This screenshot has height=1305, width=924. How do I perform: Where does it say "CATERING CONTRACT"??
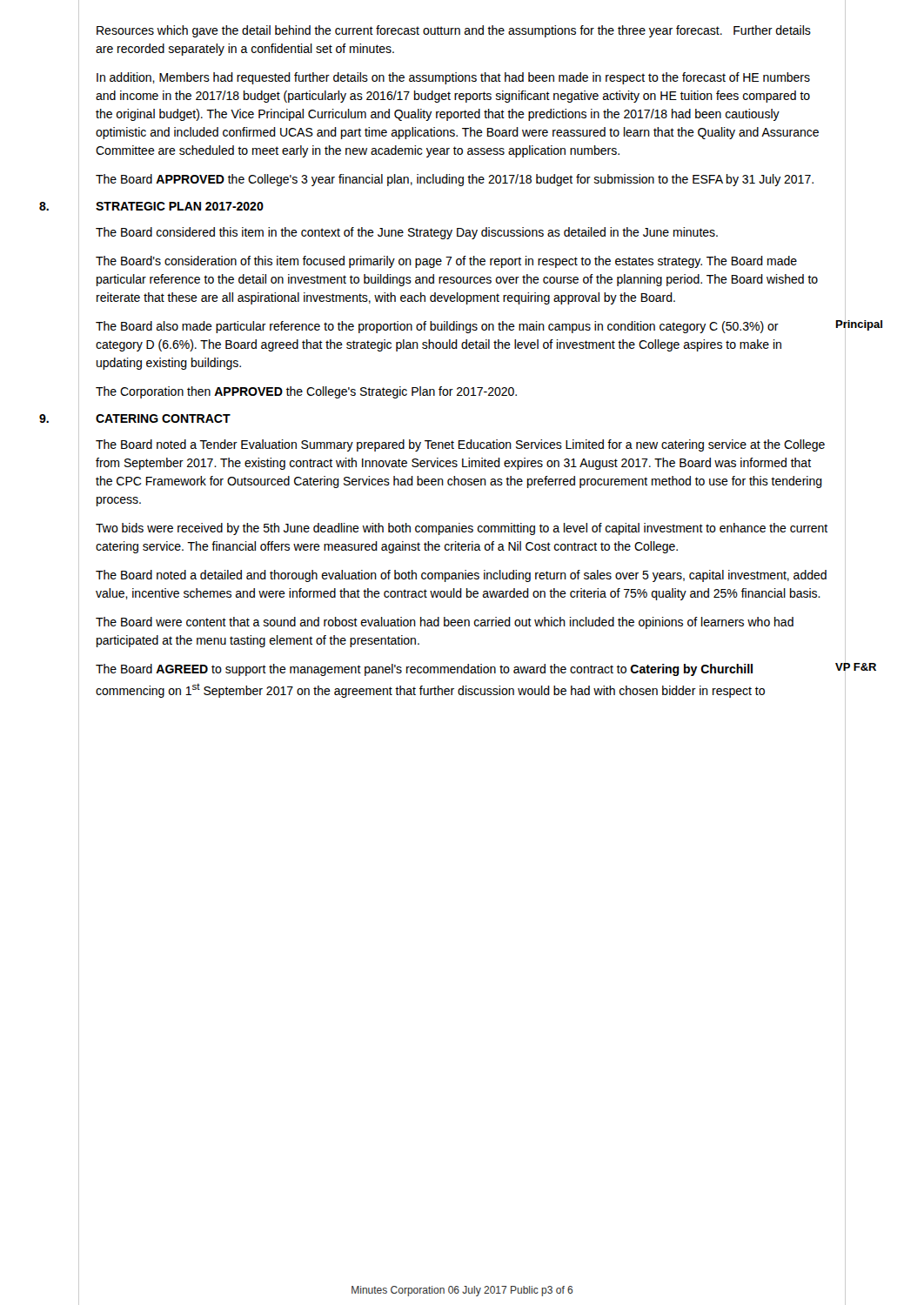(163, 418)
